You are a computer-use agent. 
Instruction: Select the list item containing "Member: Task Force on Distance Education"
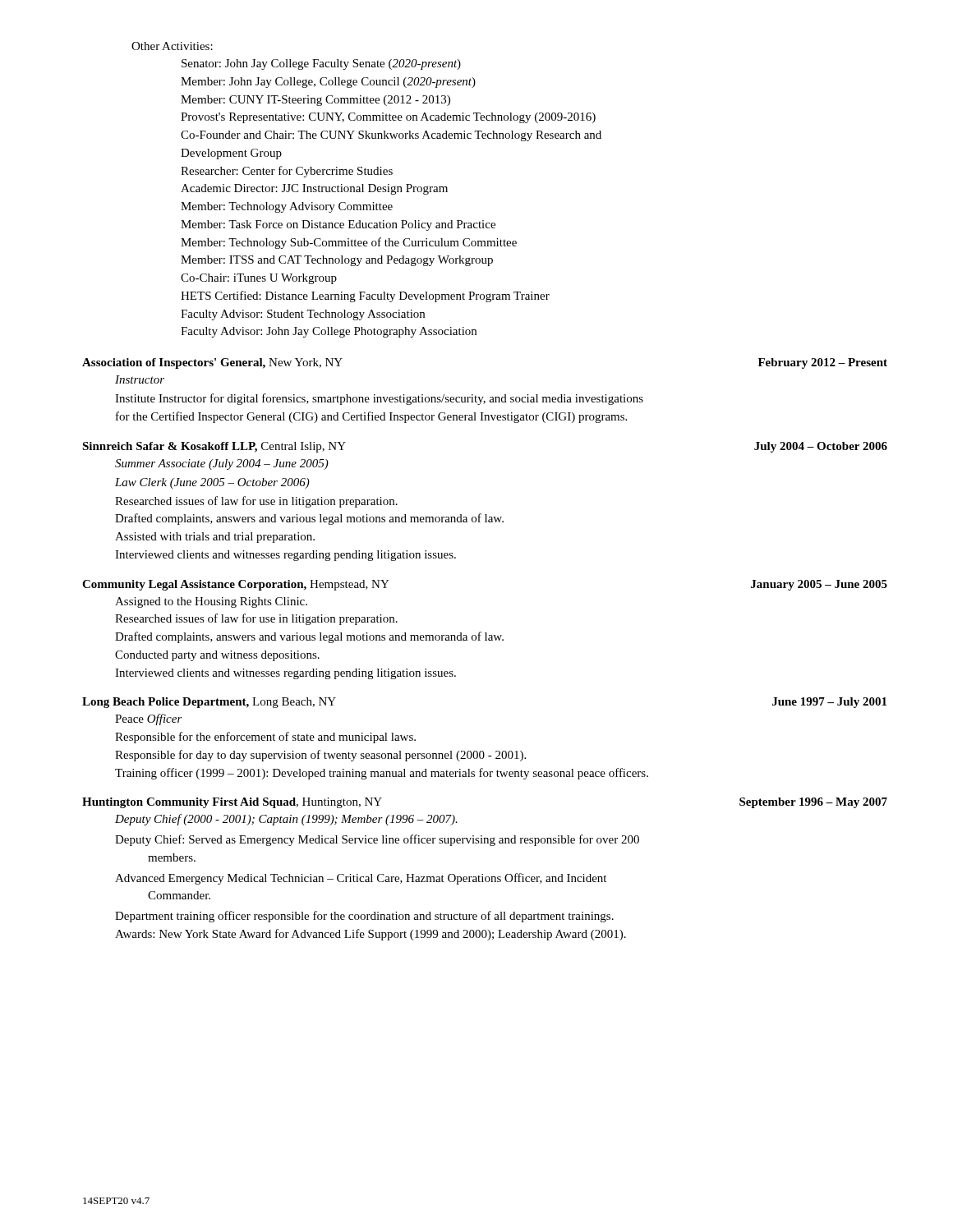(x=338, y=225)
